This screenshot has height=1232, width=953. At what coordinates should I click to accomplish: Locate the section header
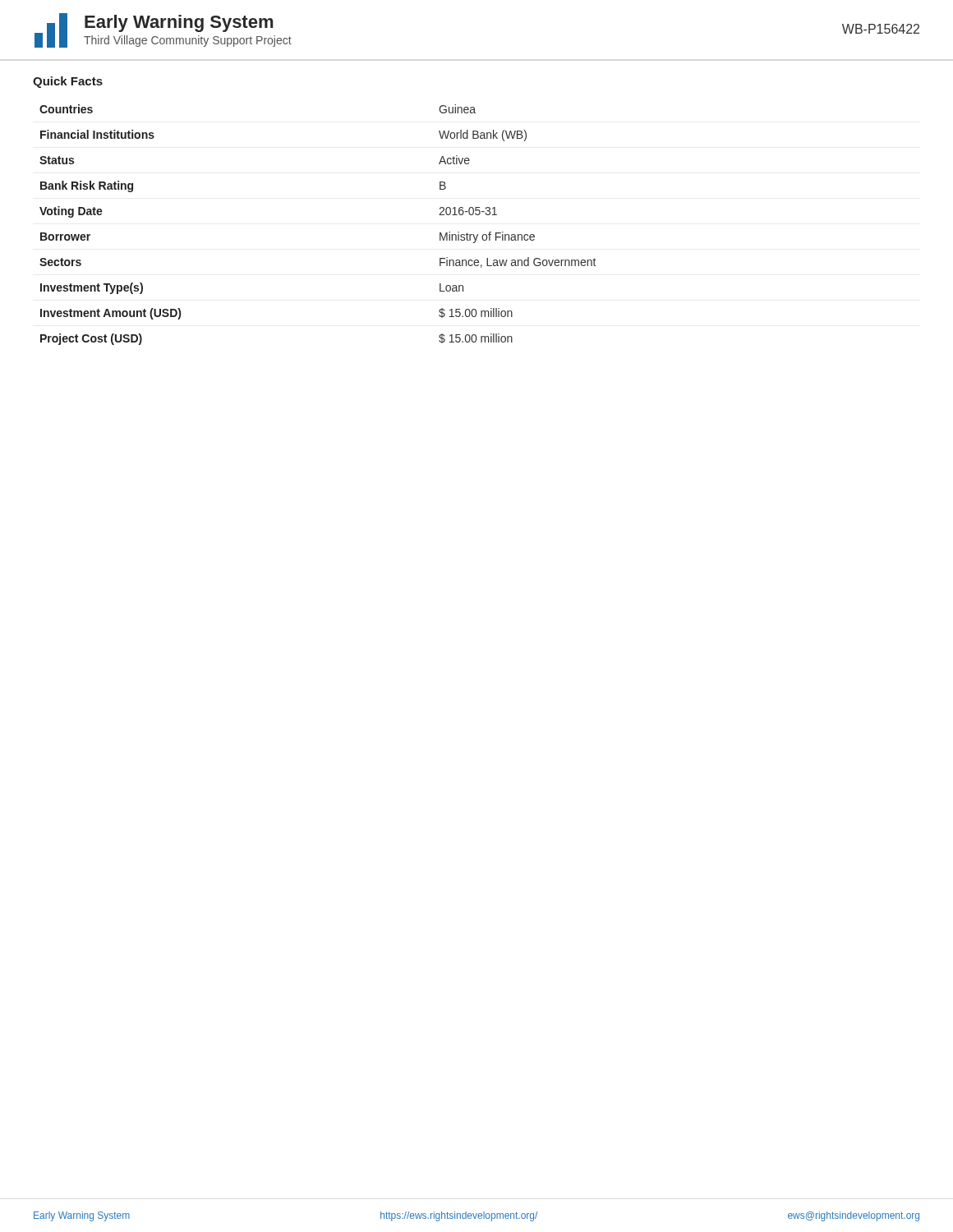(x=68, y=81)
